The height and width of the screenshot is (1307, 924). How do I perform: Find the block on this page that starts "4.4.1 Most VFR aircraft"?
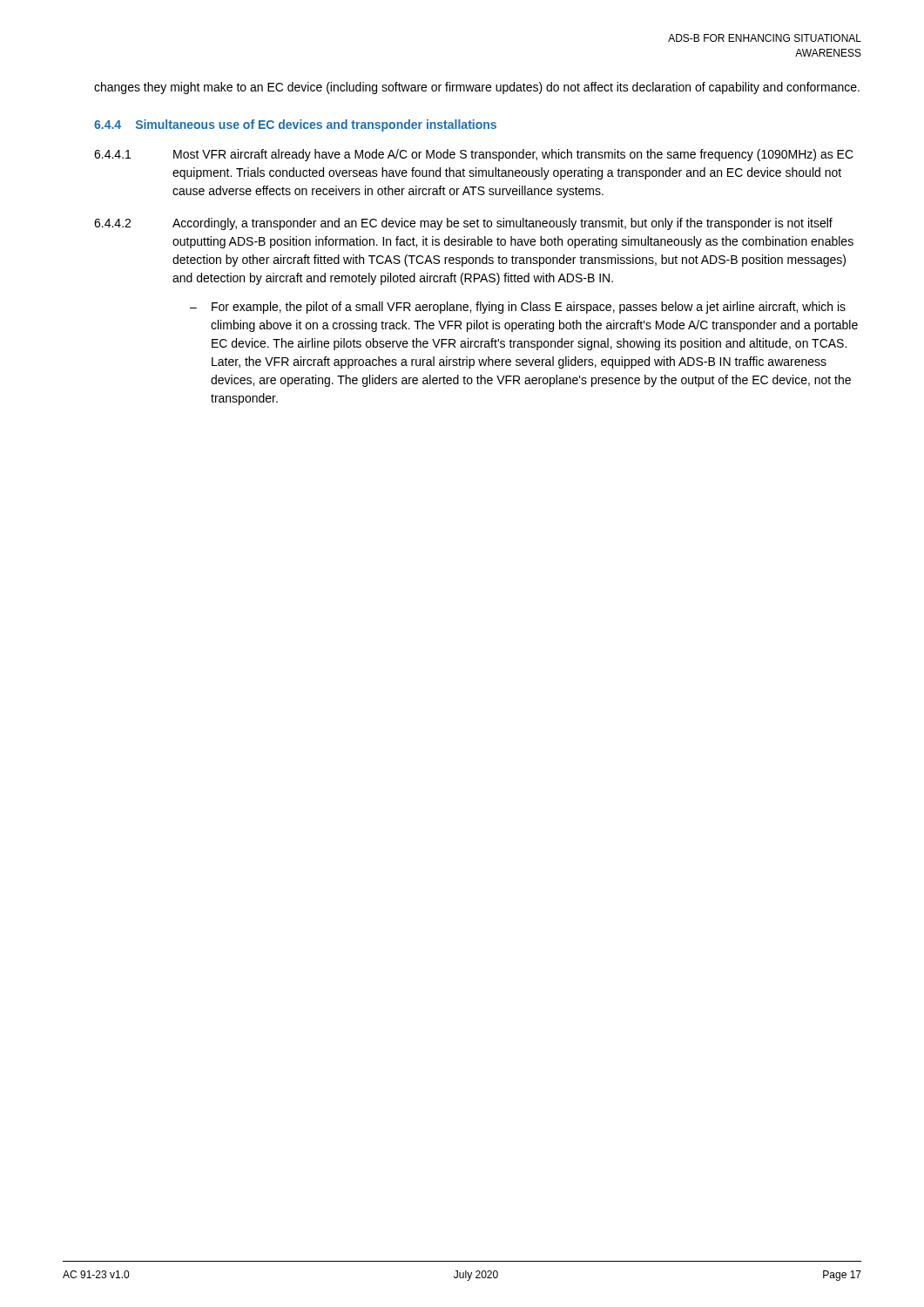[x=478, y=173]
